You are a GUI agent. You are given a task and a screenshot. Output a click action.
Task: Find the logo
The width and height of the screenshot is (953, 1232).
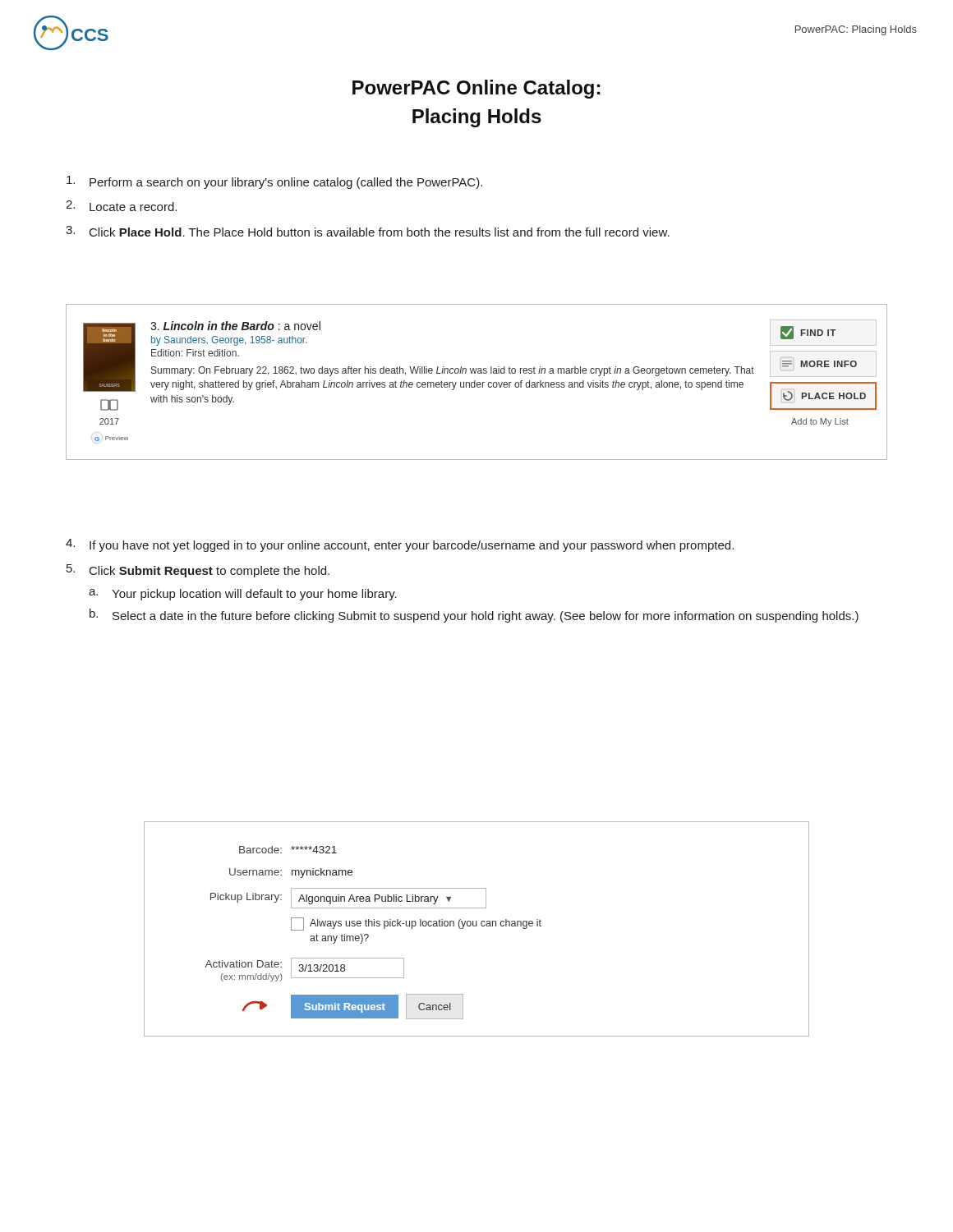click(x=71, y=39)
